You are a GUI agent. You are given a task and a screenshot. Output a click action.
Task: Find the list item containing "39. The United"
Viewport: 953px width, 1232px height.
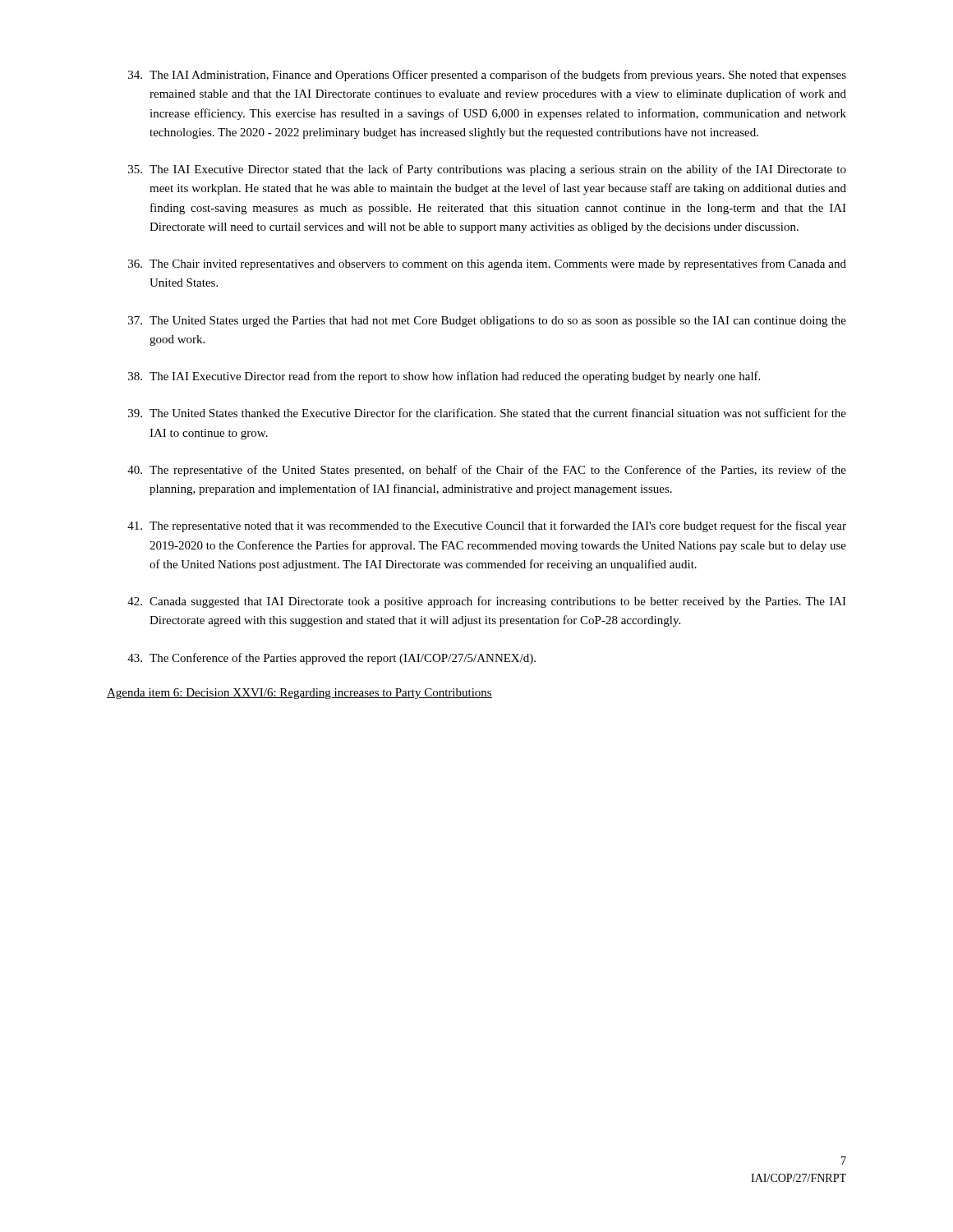coord(476,423)
